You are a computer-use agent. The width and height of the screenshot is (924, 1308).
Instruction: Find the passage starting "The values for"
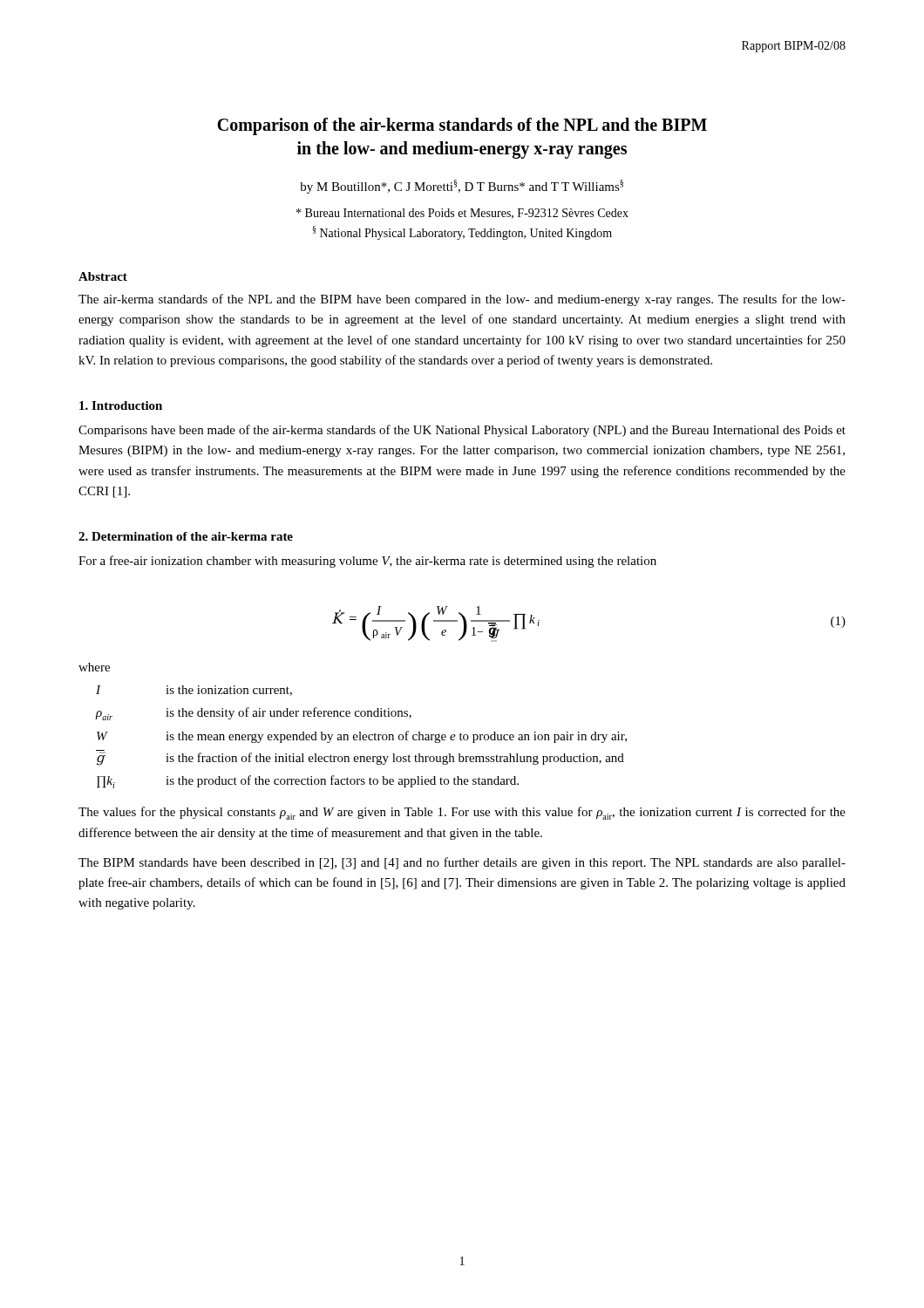click(x=462, y=822)
